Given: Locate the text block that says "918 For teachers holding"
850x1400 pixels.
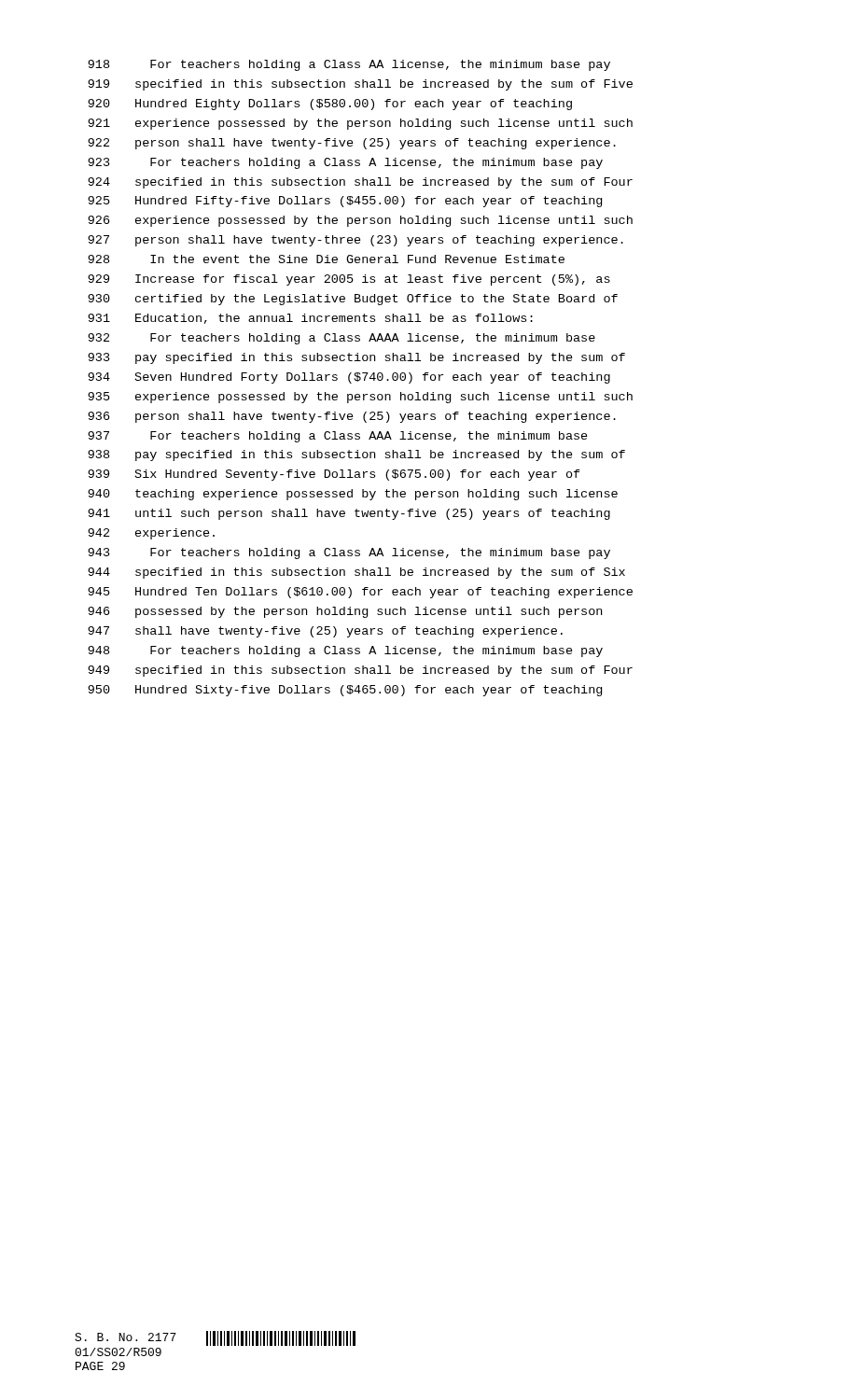Looking at the screenshot, I should point(430,105).
